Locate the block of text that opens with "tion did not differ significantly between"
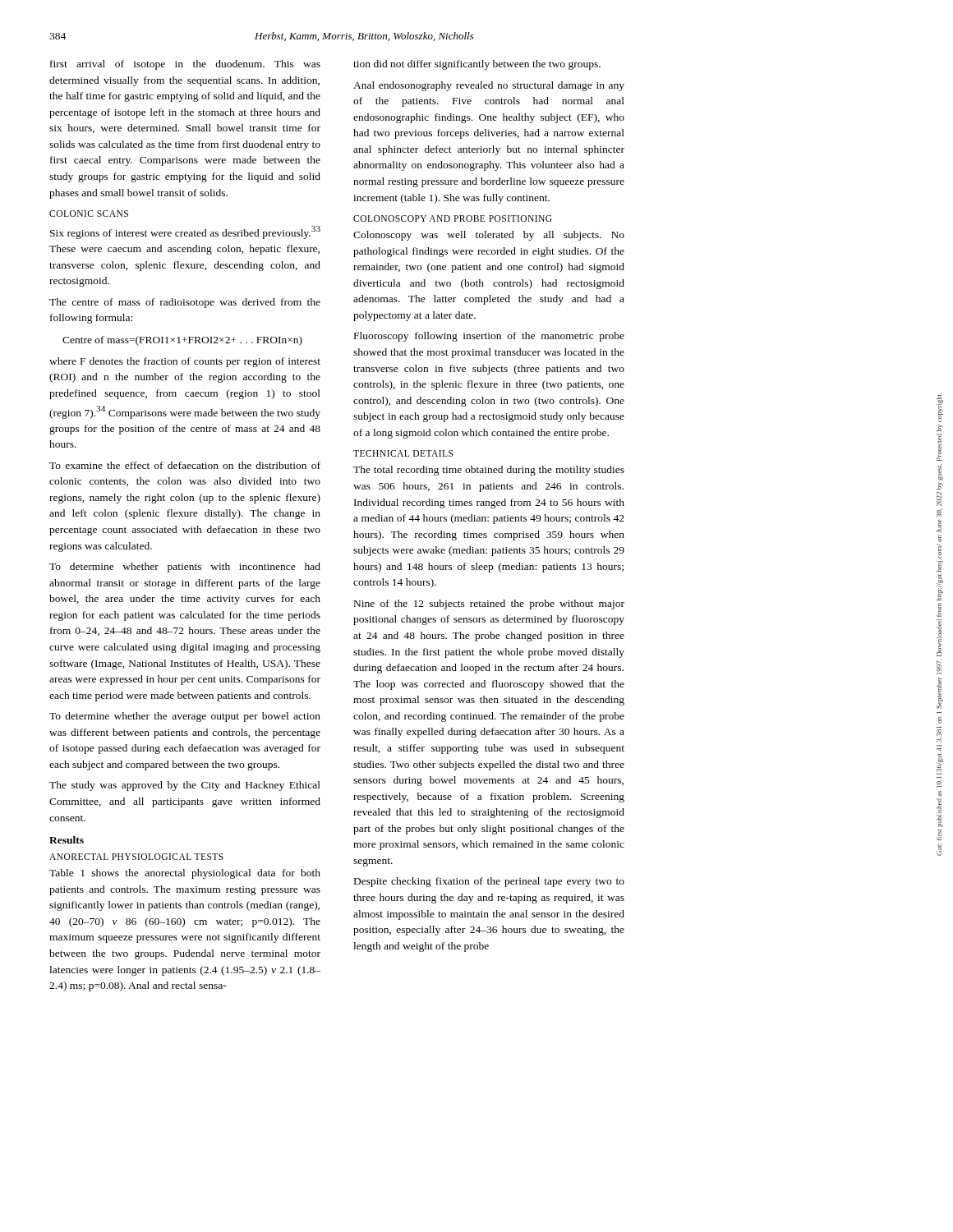 pos(489,131)
